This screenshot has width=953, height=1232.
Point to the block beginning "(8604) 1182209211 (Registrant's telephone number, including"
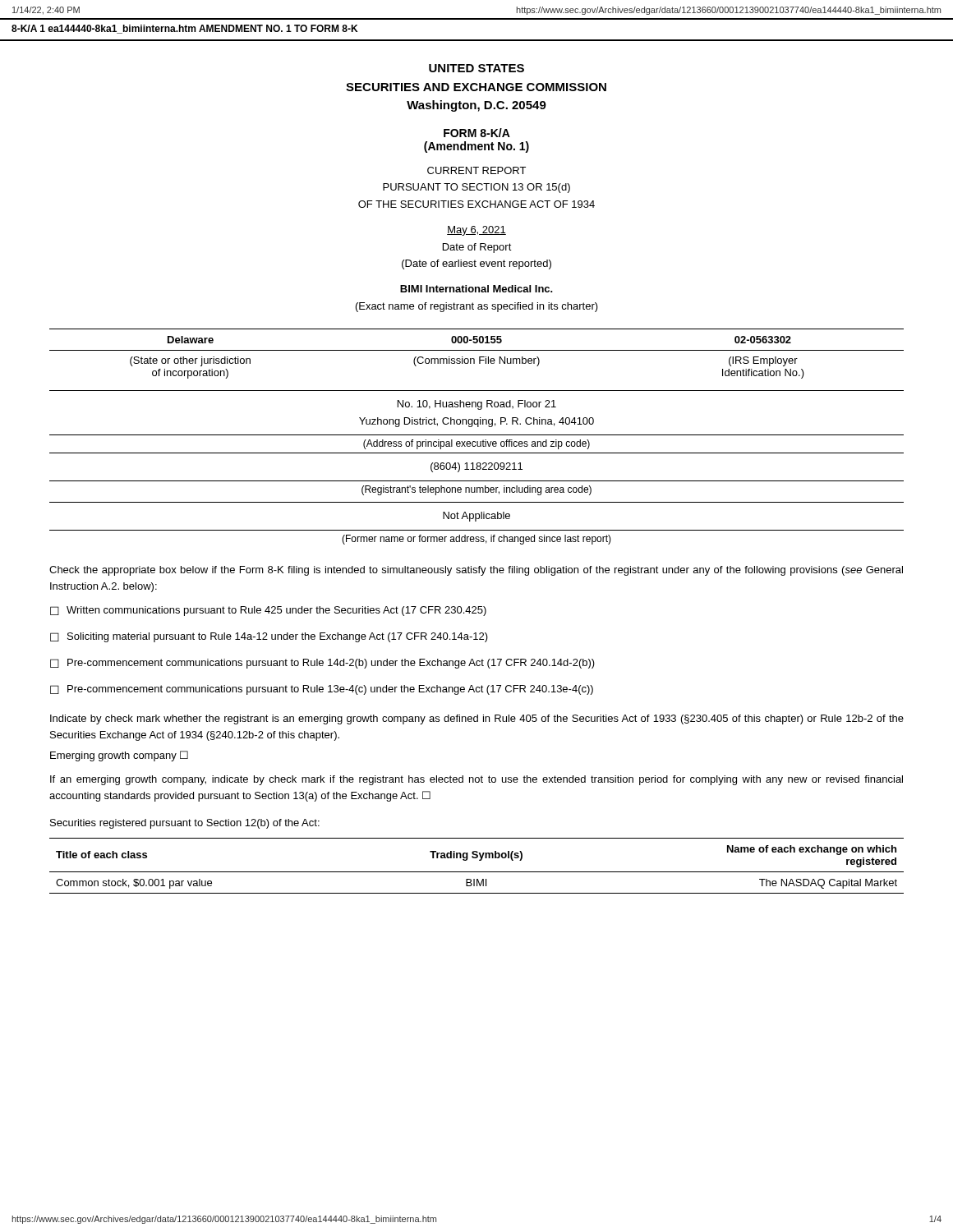[x=476, y=478]
